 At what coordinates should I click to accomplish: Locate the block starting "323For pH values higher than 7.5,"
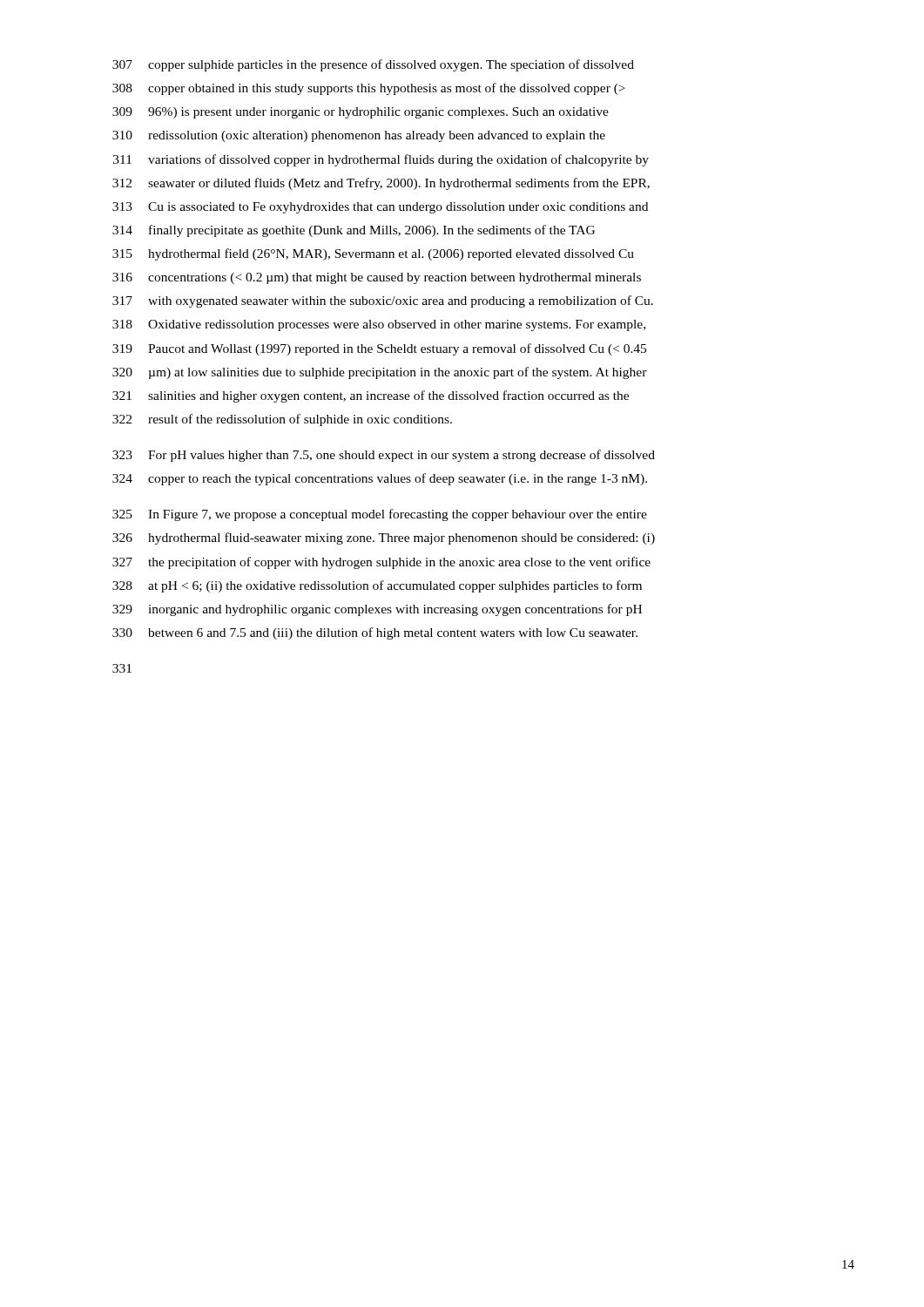pyautogui.click(x=475, y=466)
